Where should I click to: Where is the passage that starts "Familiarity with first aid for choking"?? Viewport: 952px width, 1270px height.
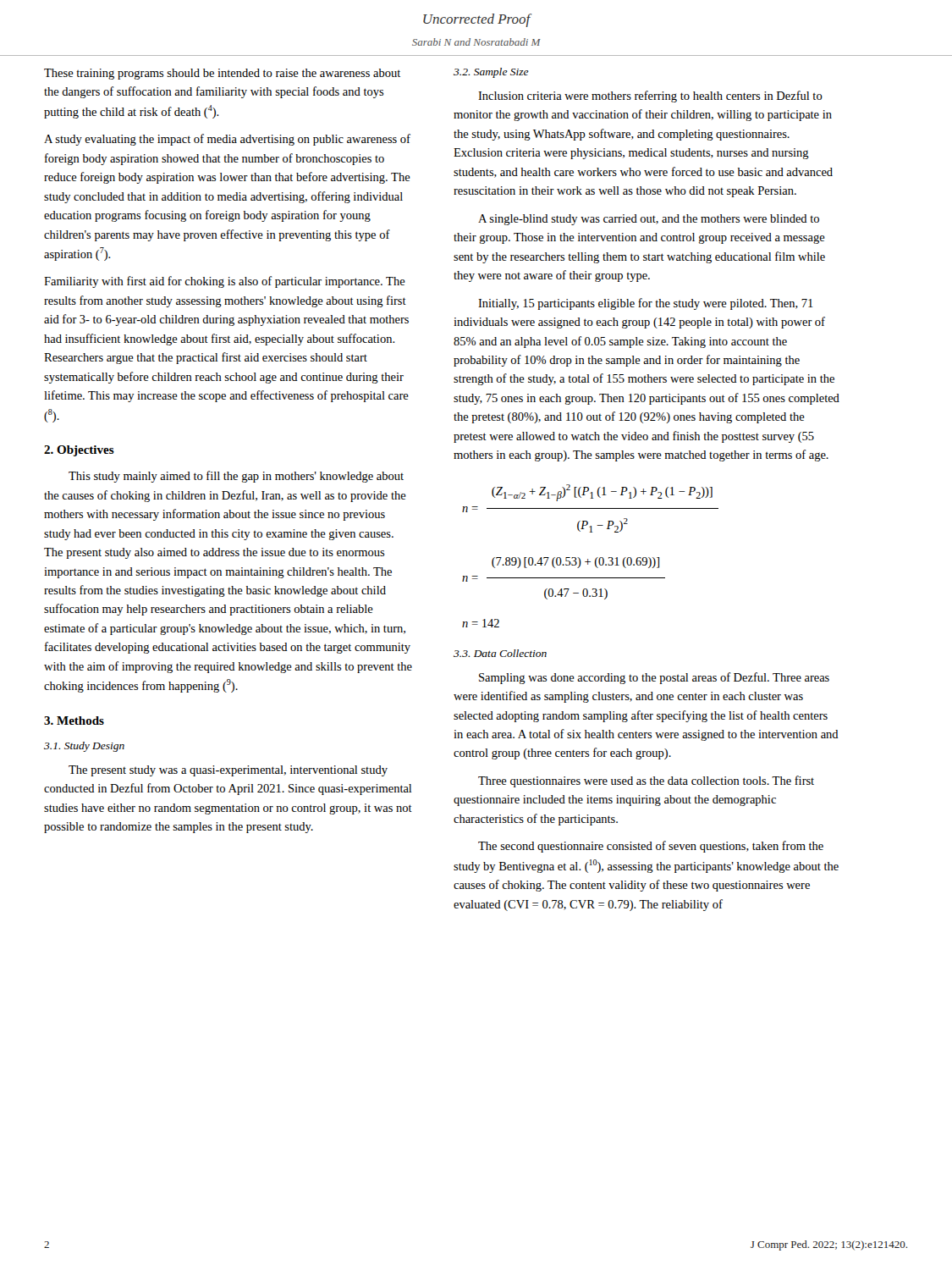(229, 348)
